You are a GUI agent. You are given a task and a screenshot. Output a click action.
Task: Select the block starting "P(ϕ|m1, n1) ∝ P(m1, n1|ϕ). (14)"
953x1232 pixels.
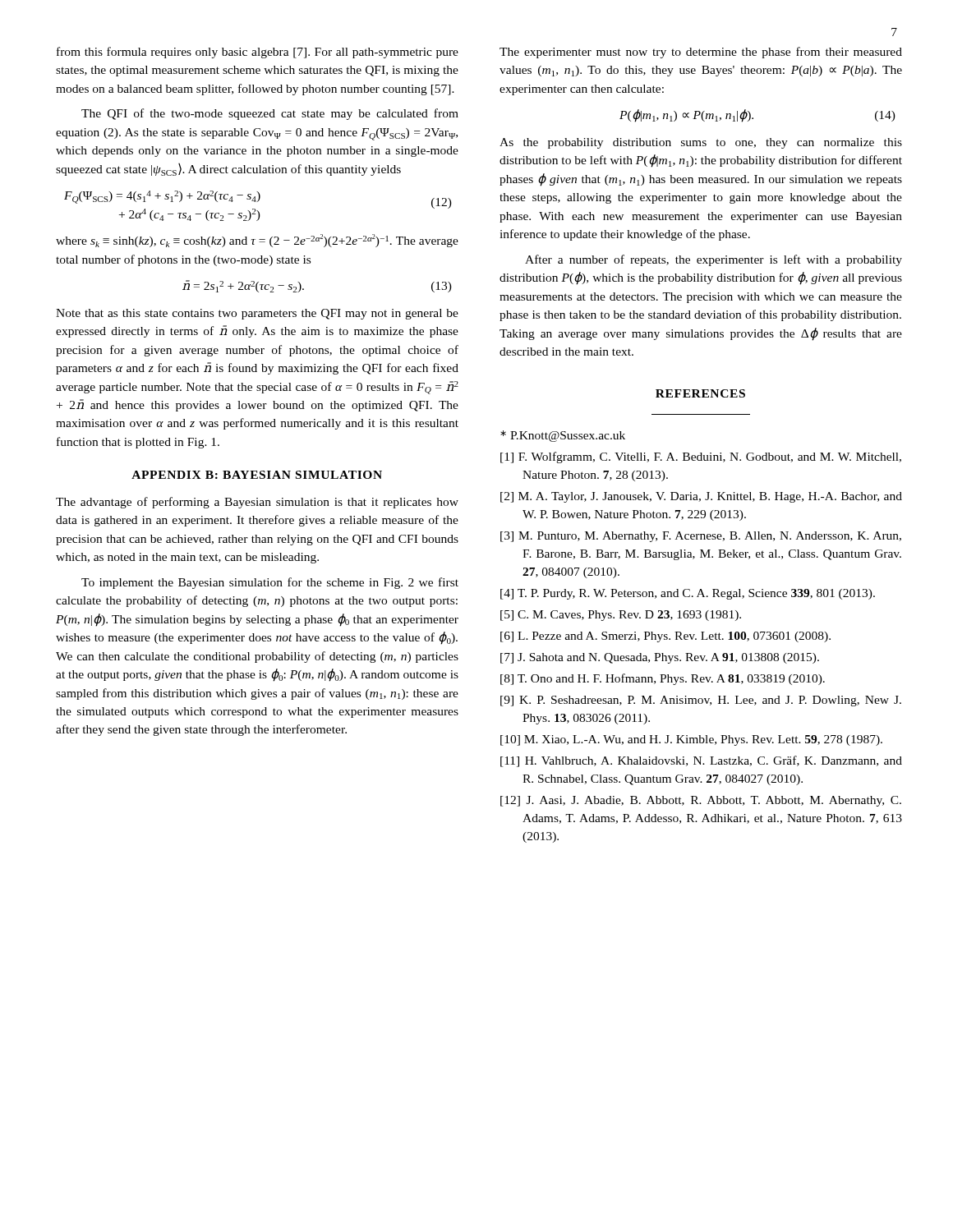point(701,116)
